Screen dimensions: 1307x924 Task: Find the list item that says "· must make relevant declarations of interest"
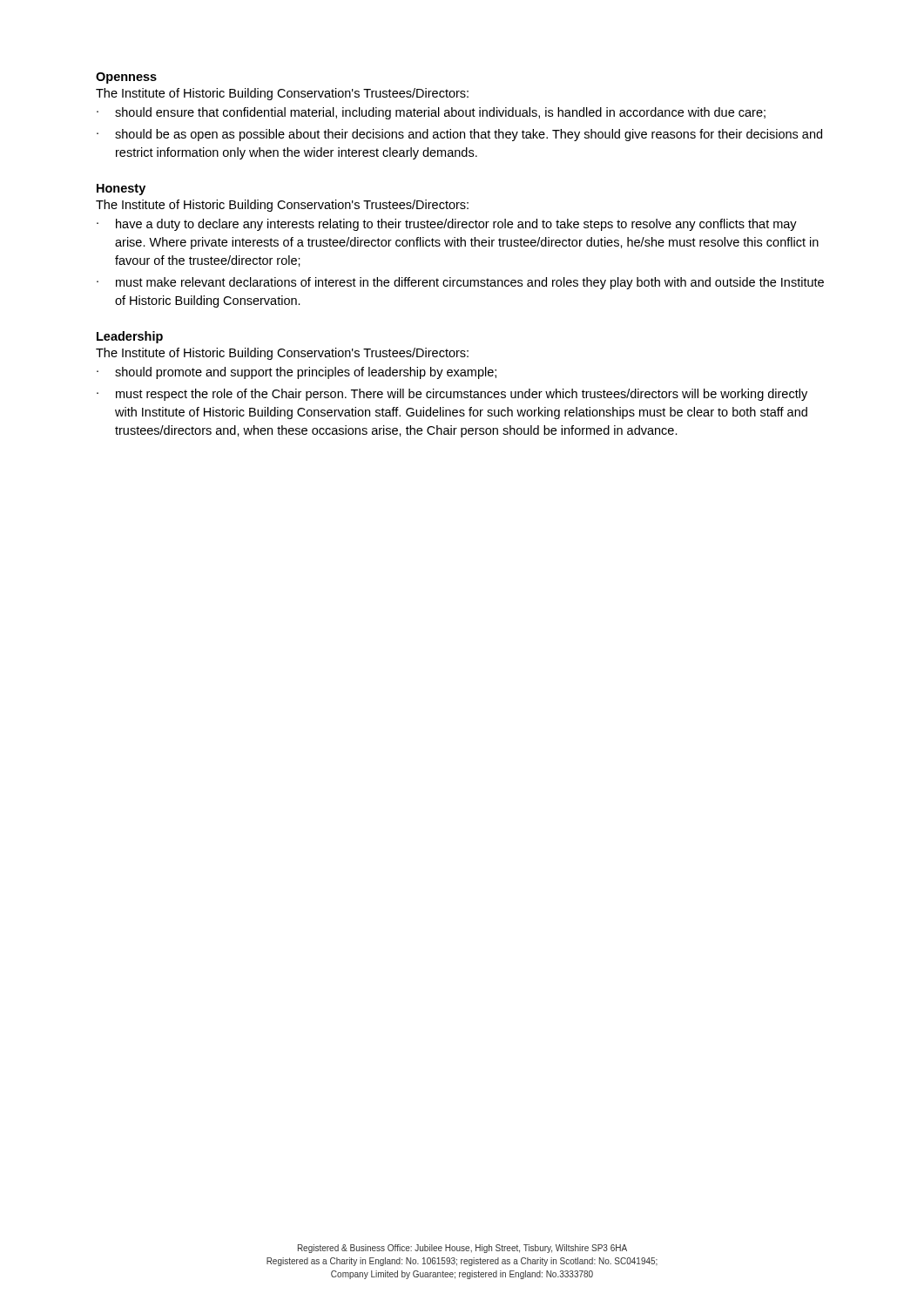(x=462, y=292)
